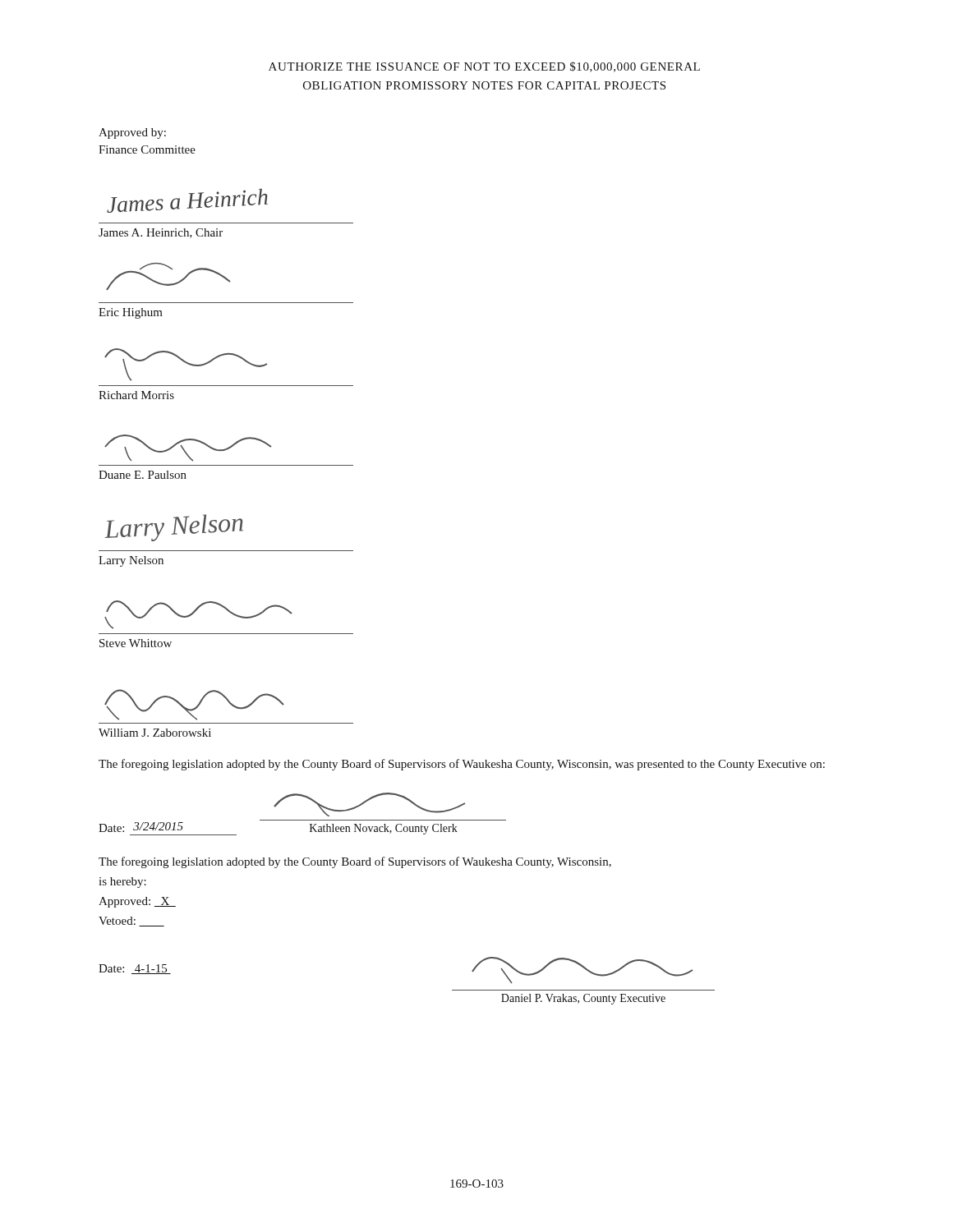The image size is (953, 1232).
Task: Select the text that reads "Duane E. Paulson"
Action: [x=143, y=475]
